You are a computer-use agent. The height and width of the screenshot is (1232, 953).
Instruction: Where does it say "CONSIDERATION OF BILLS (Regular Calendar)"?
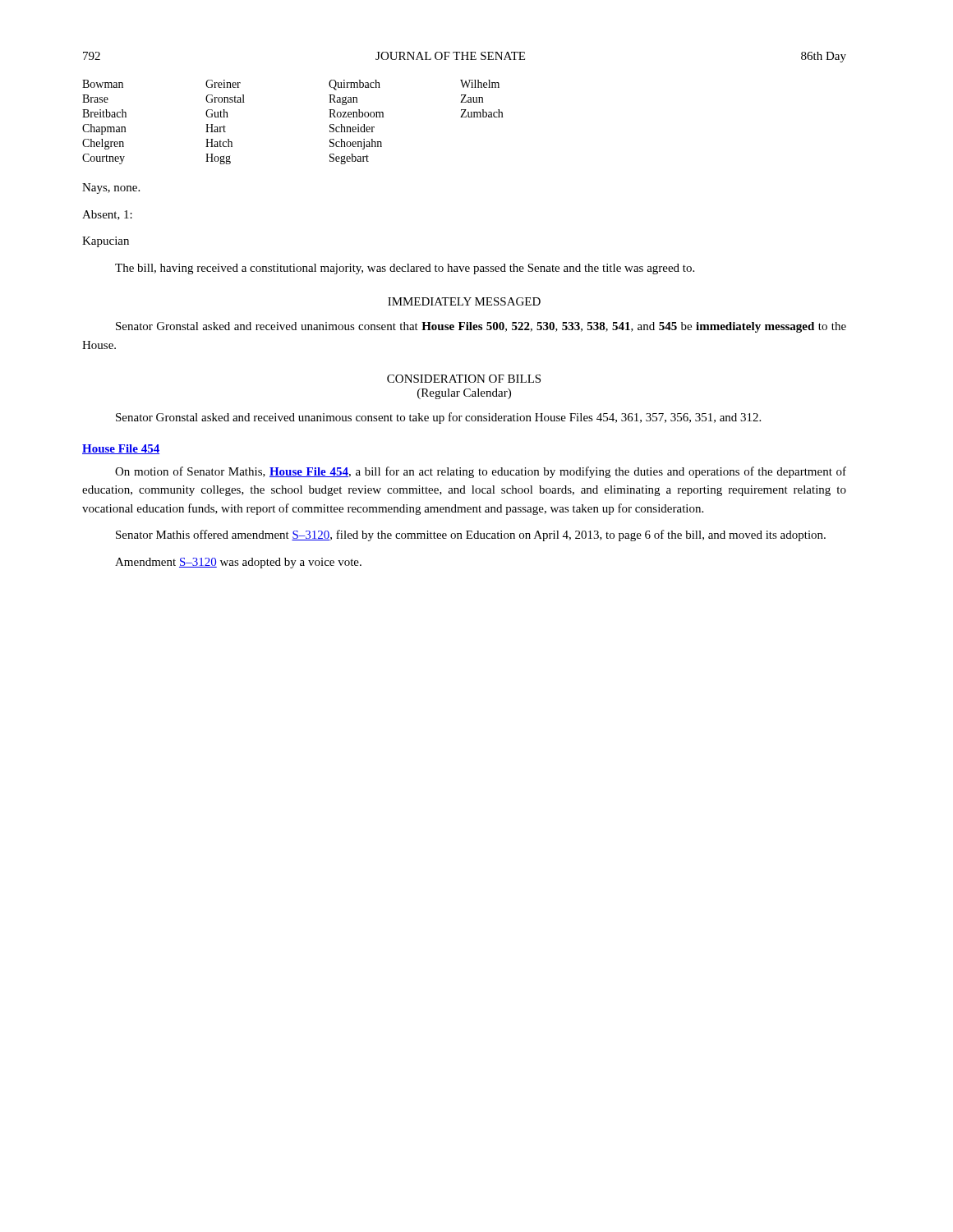[464, 386]
